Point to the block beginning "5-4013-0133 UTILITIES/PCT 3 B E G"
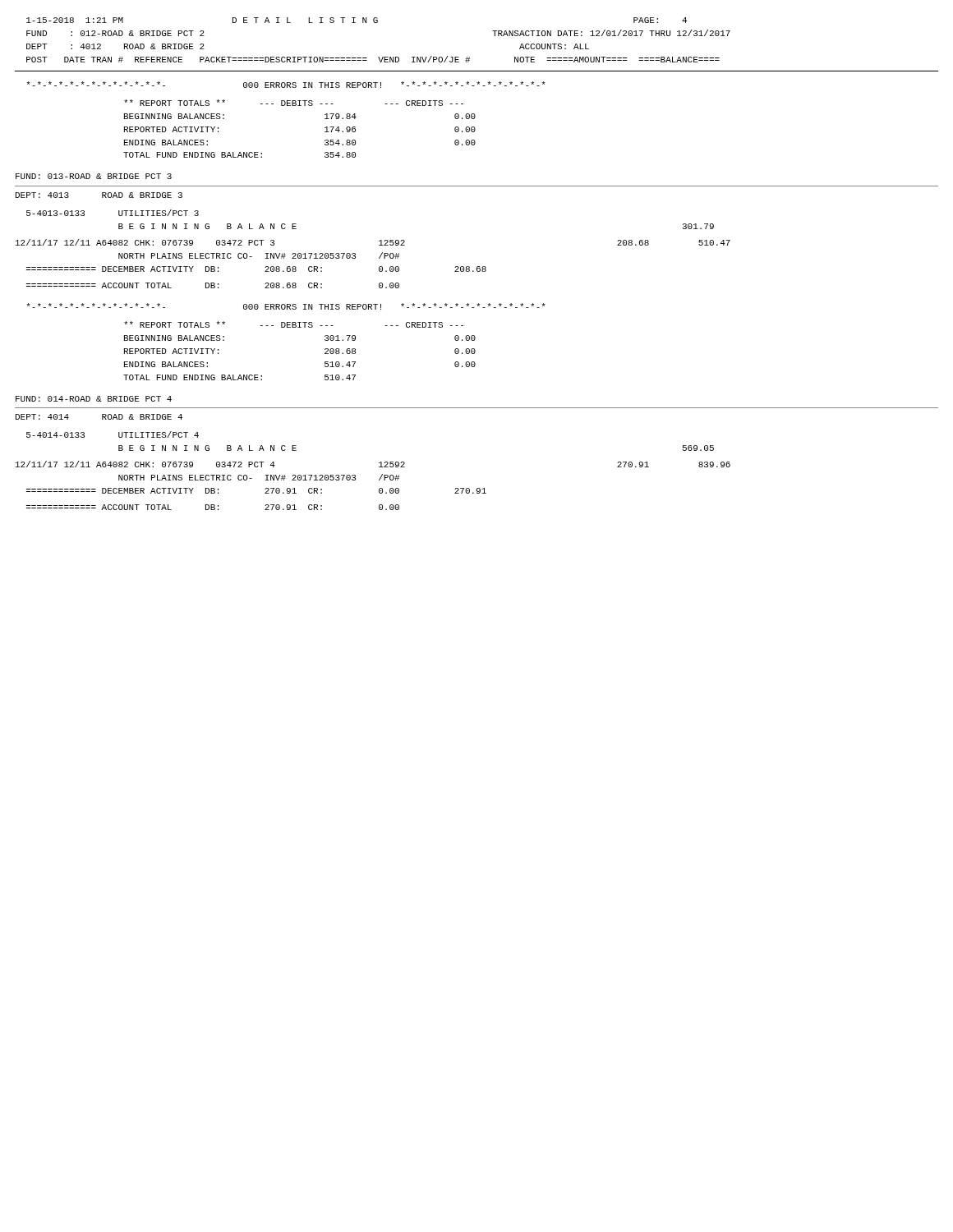 tap(55, 213)
